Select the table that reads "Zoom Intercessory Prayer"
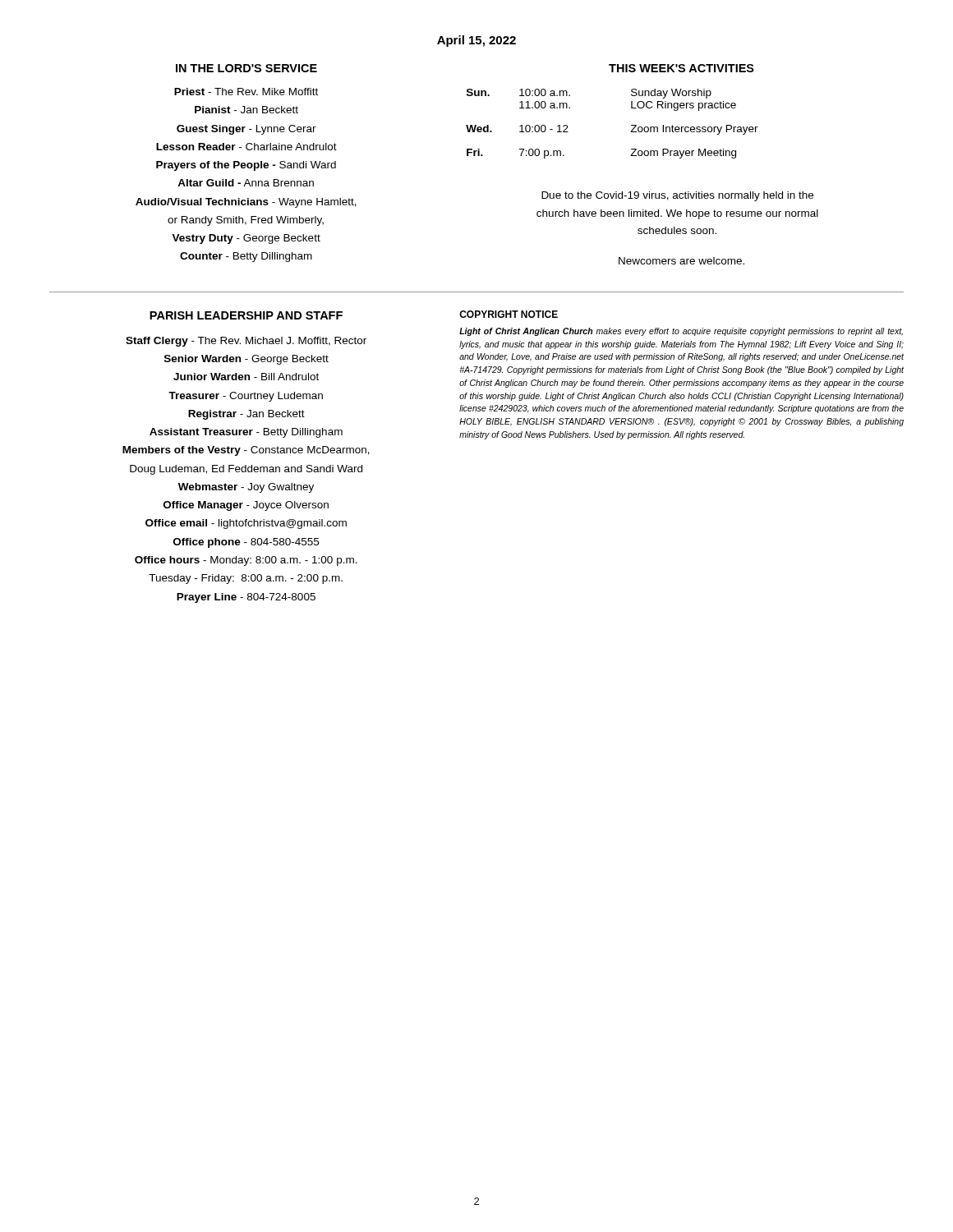 [682, 122]
